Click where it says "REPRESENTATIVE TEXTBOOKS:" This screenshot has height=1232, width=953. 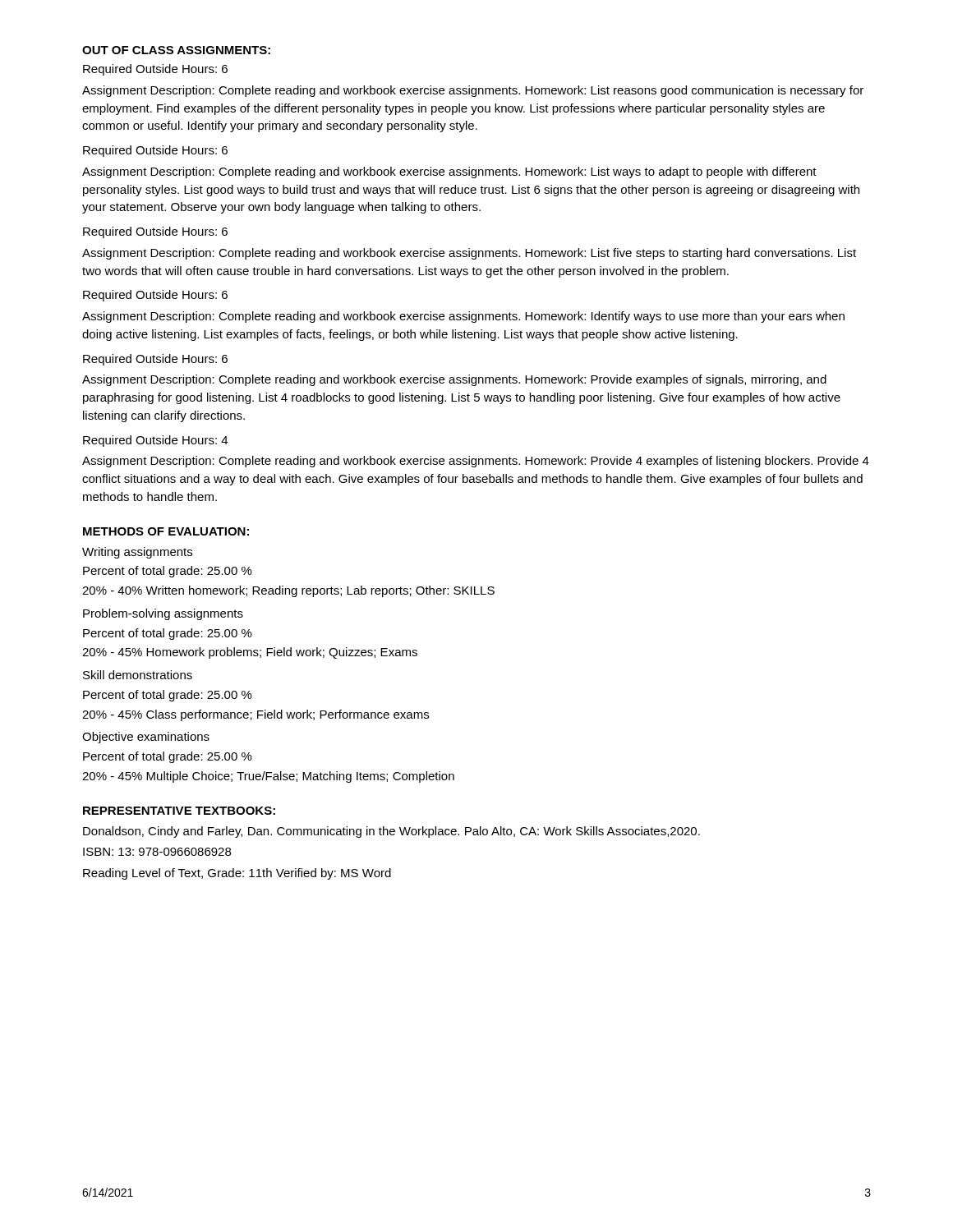[x=179, y=810]
